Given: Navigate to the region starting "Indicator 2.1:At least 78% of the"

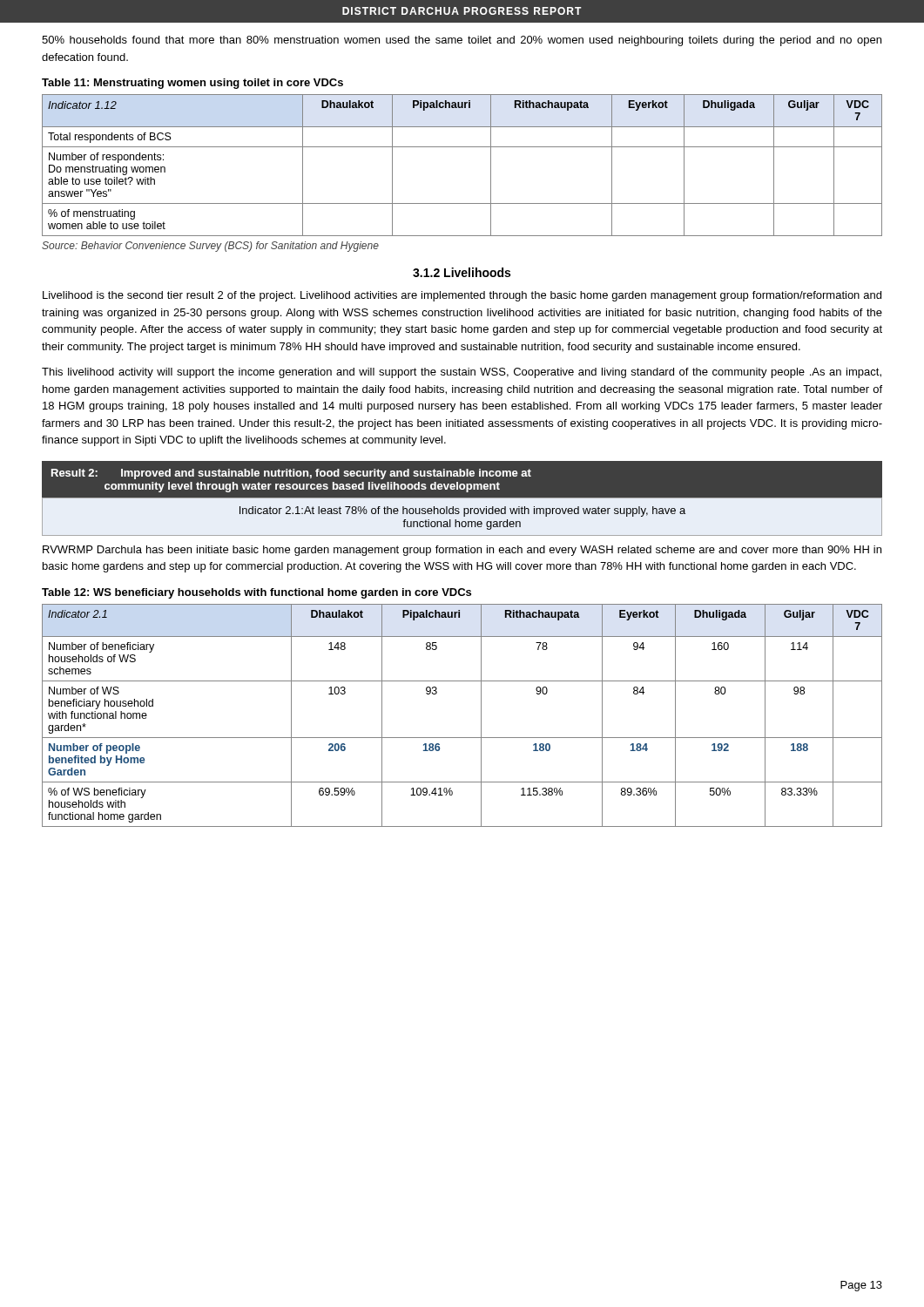Looking at the screenshot, I should coord(462,516).
